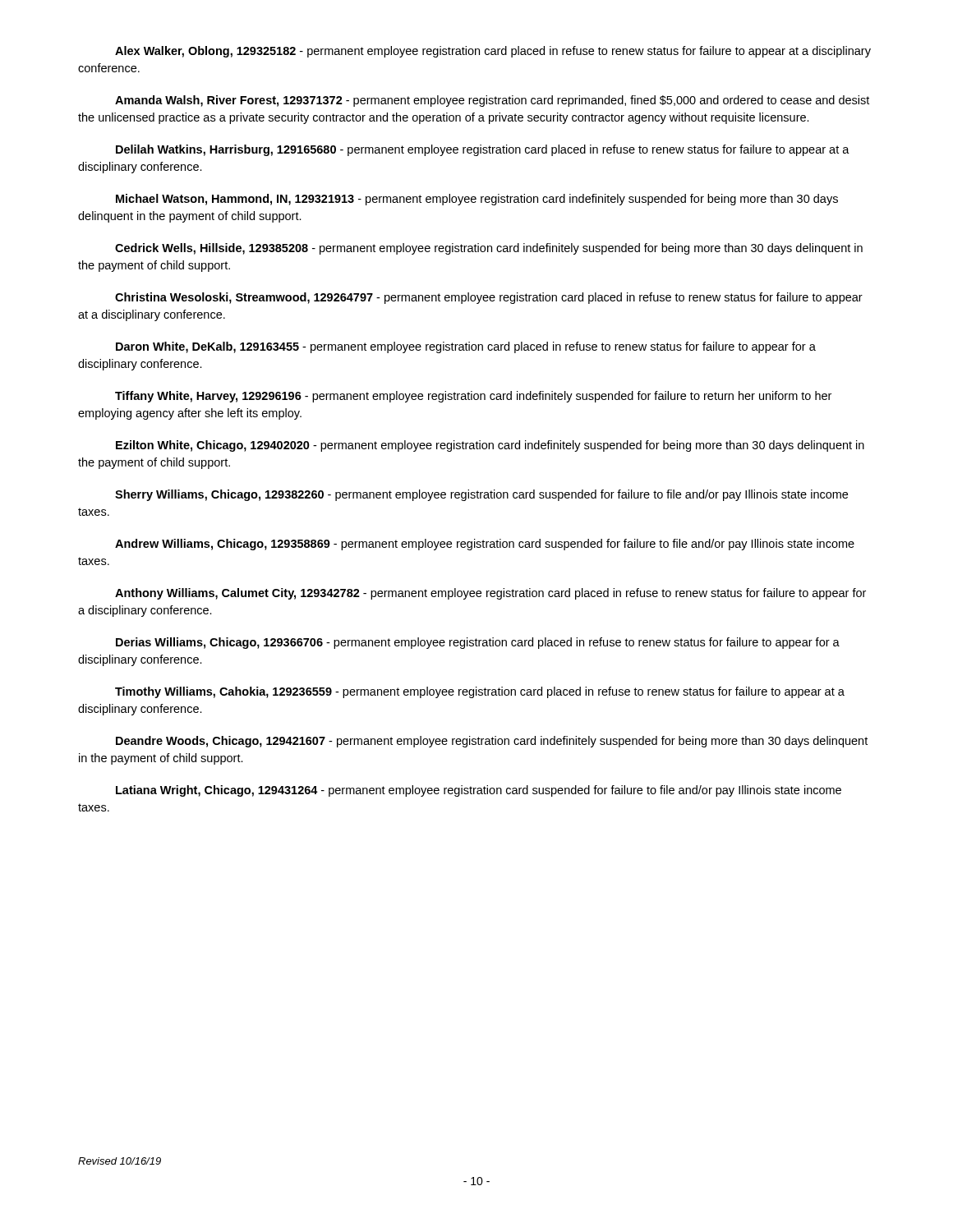Navigate to the block starting "Andrew Williams, Chicago, 129358869 - permanent"
Viewport: 953px width, 1232px height.
476,553
